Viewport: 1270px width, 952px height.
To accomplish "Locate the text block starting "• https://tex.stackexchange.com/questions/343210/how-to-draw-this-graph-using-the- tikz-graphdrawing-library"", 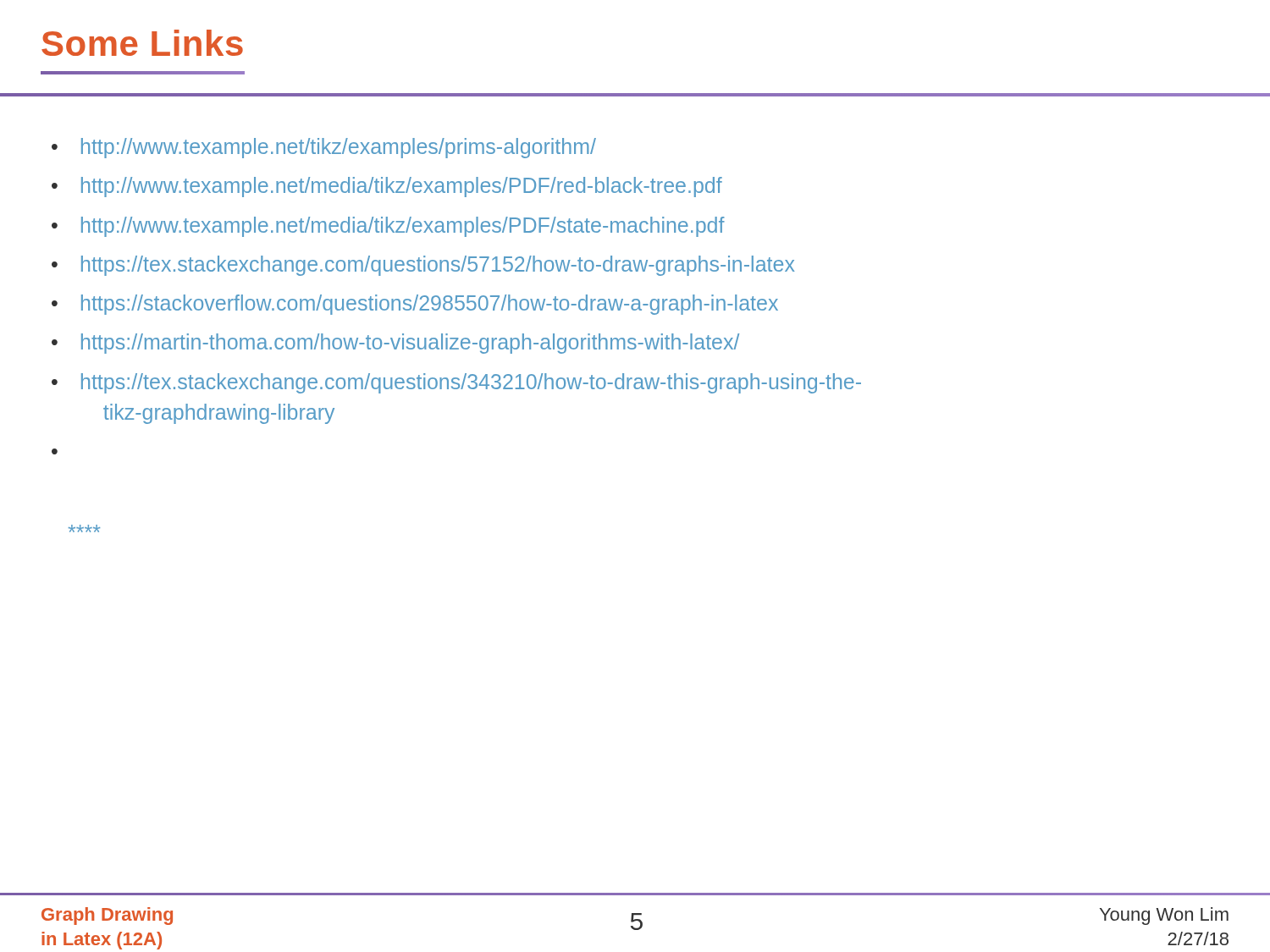I will pyautogui.click(x=456, y=397).
